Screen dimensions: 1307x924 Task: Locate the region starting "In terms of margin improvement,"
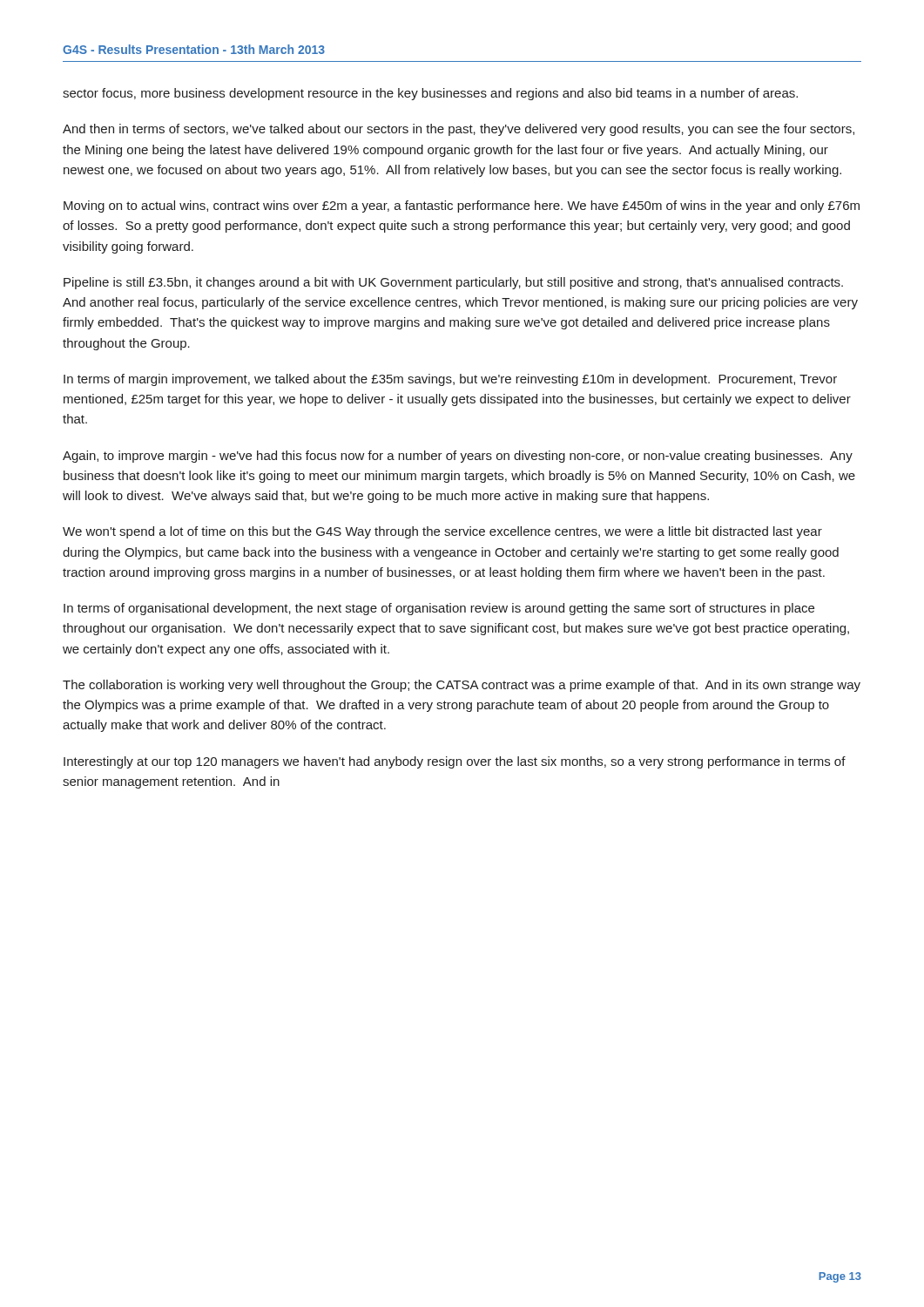pyautogui.click(x=457, y=399)
